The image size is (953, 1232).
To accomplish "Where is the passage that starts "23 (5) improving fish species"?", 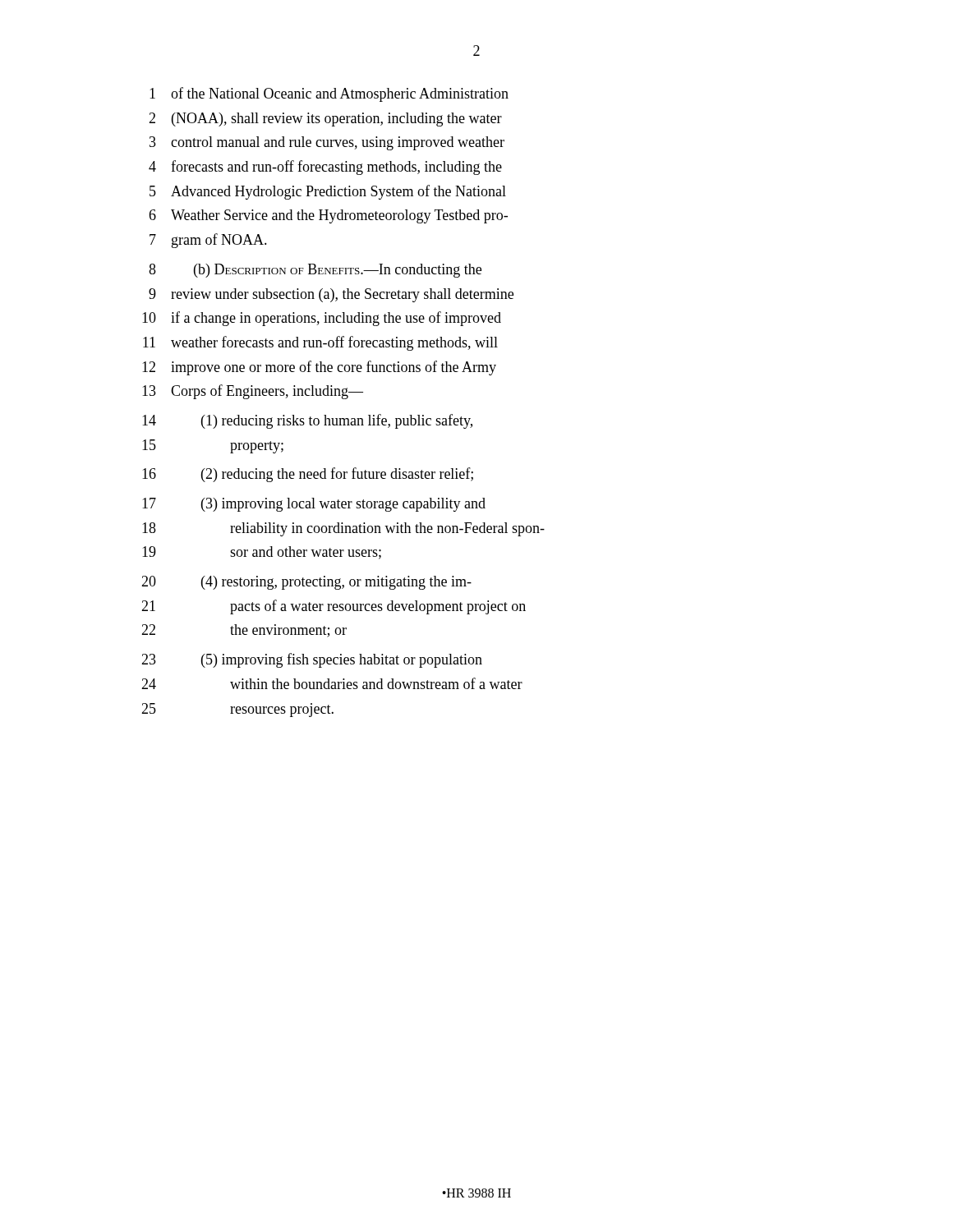I will click(488, 685).
